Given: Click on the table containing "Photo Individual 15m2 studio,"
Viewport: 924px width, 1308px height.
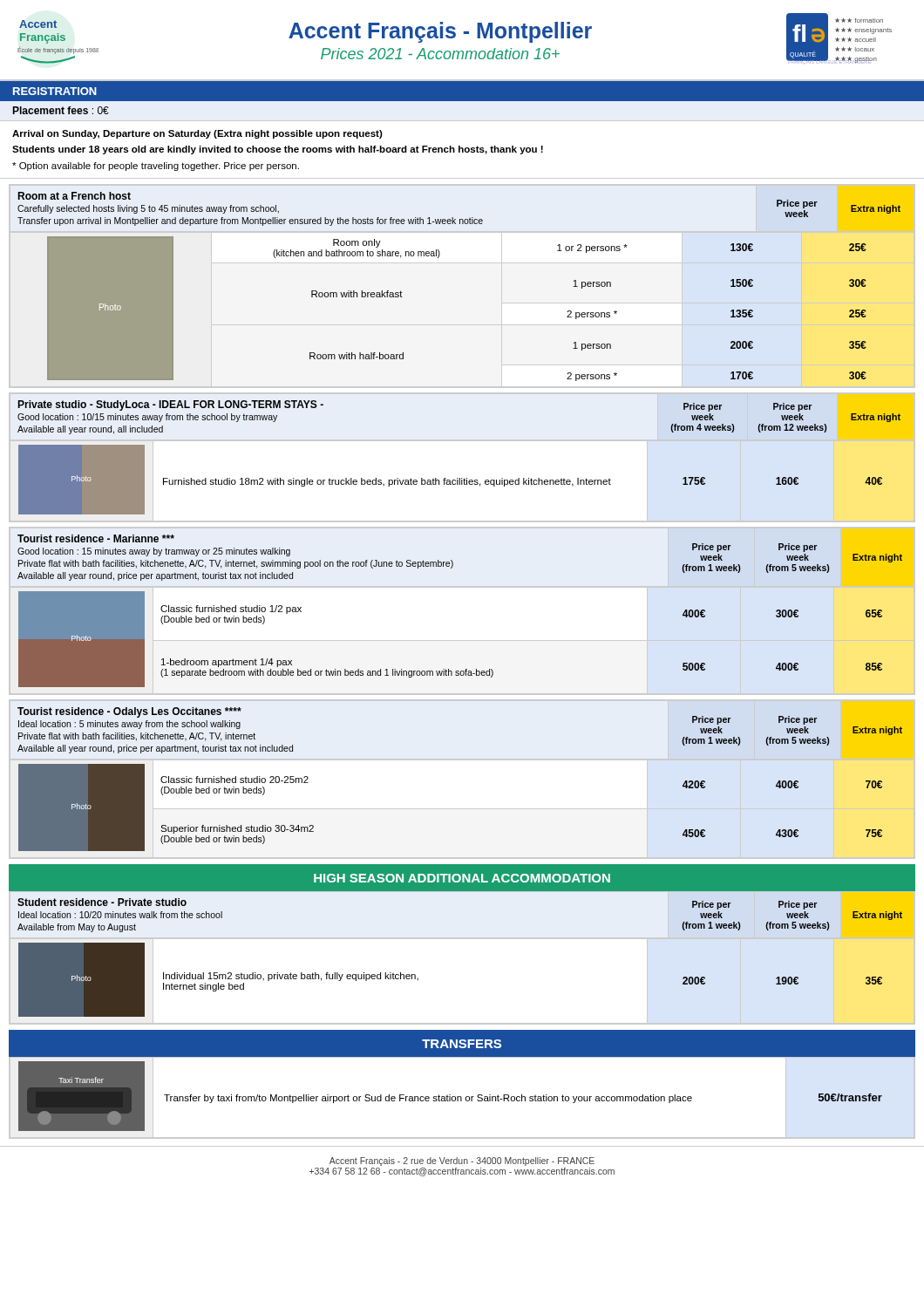Looking at the screenshot, I should 462,981.
